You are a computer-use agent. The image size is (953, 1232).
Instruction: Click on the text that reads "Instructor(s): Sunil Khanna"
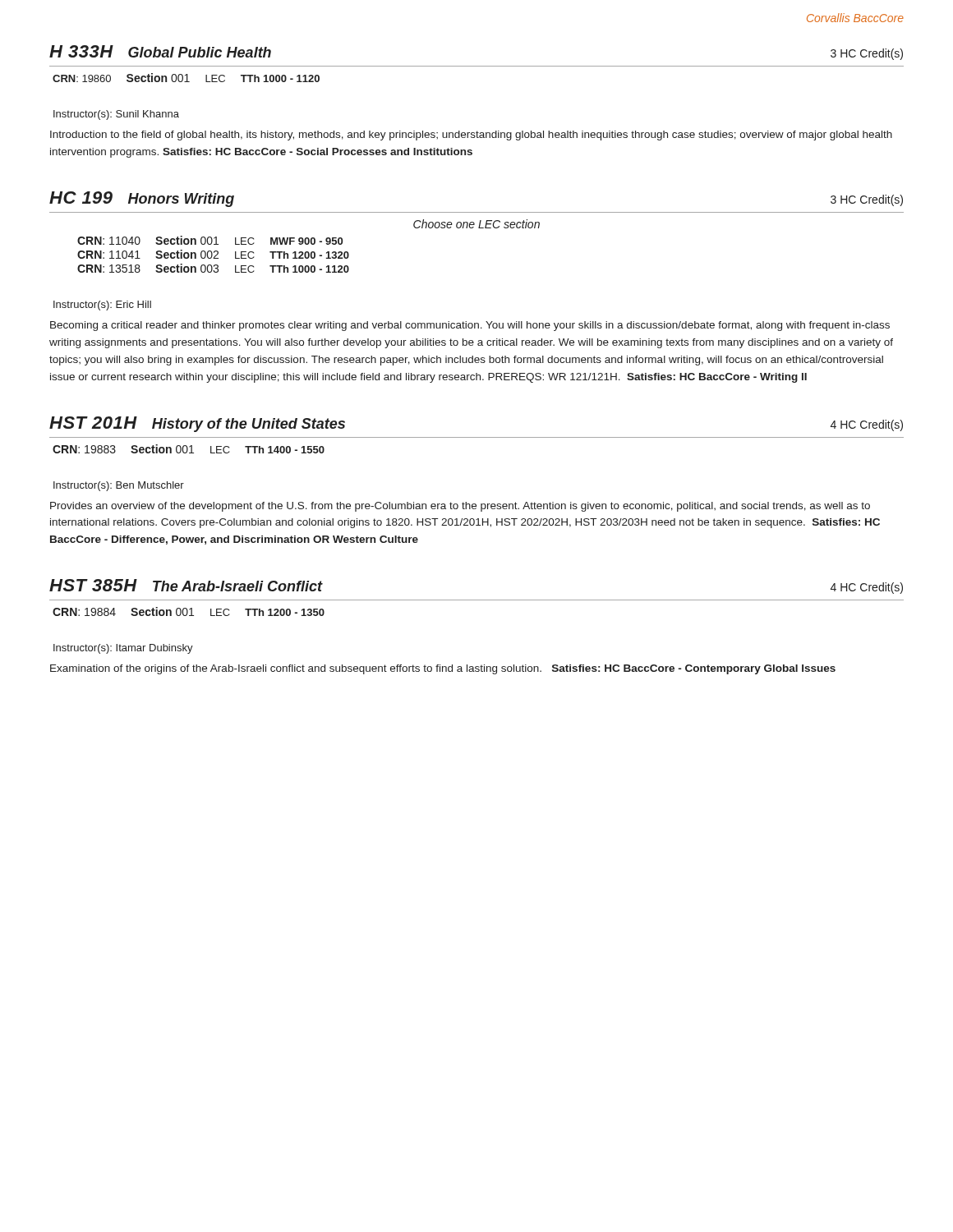116,114
